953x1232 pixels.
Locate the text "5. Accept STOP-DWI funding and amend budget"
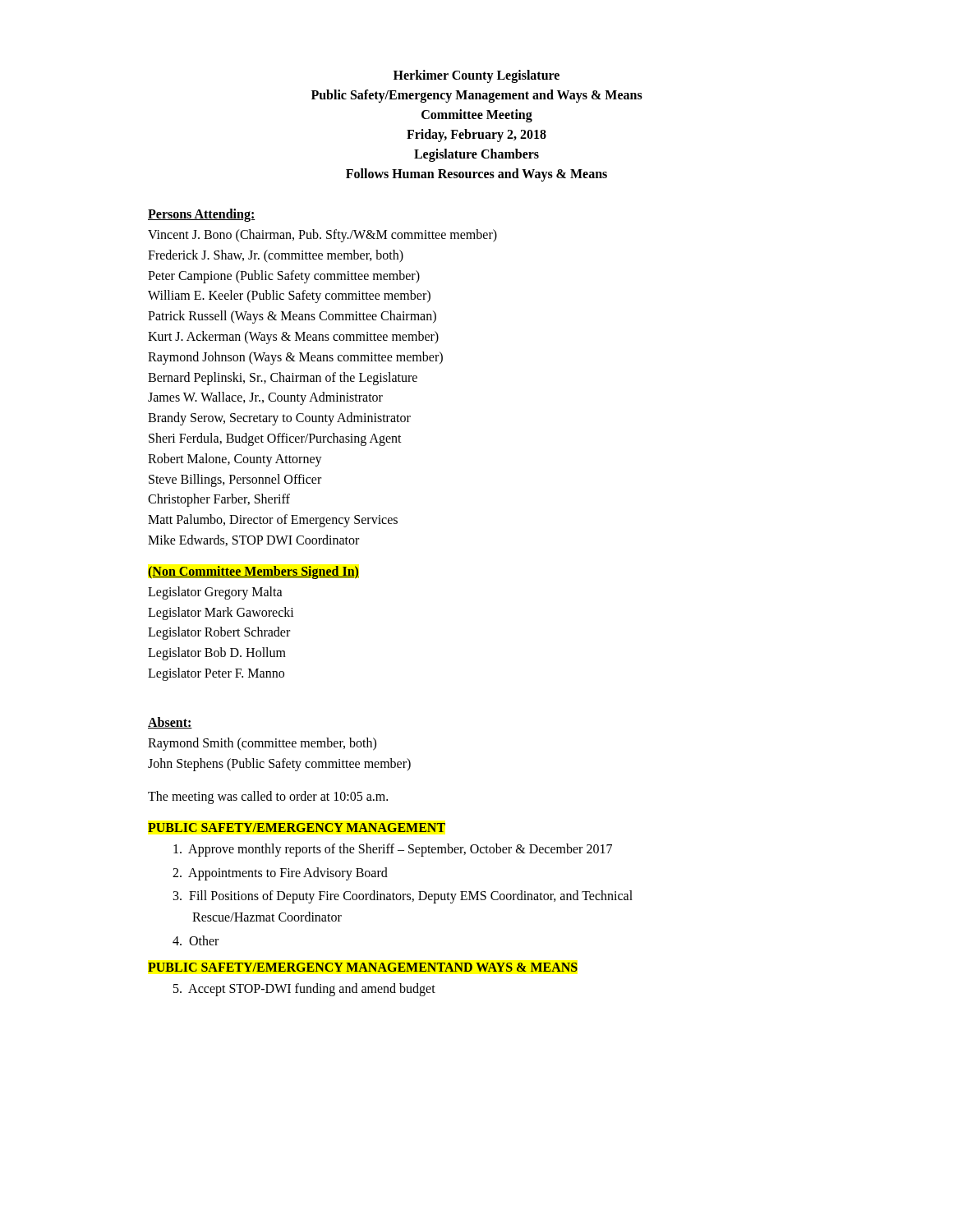coord(304,989)
